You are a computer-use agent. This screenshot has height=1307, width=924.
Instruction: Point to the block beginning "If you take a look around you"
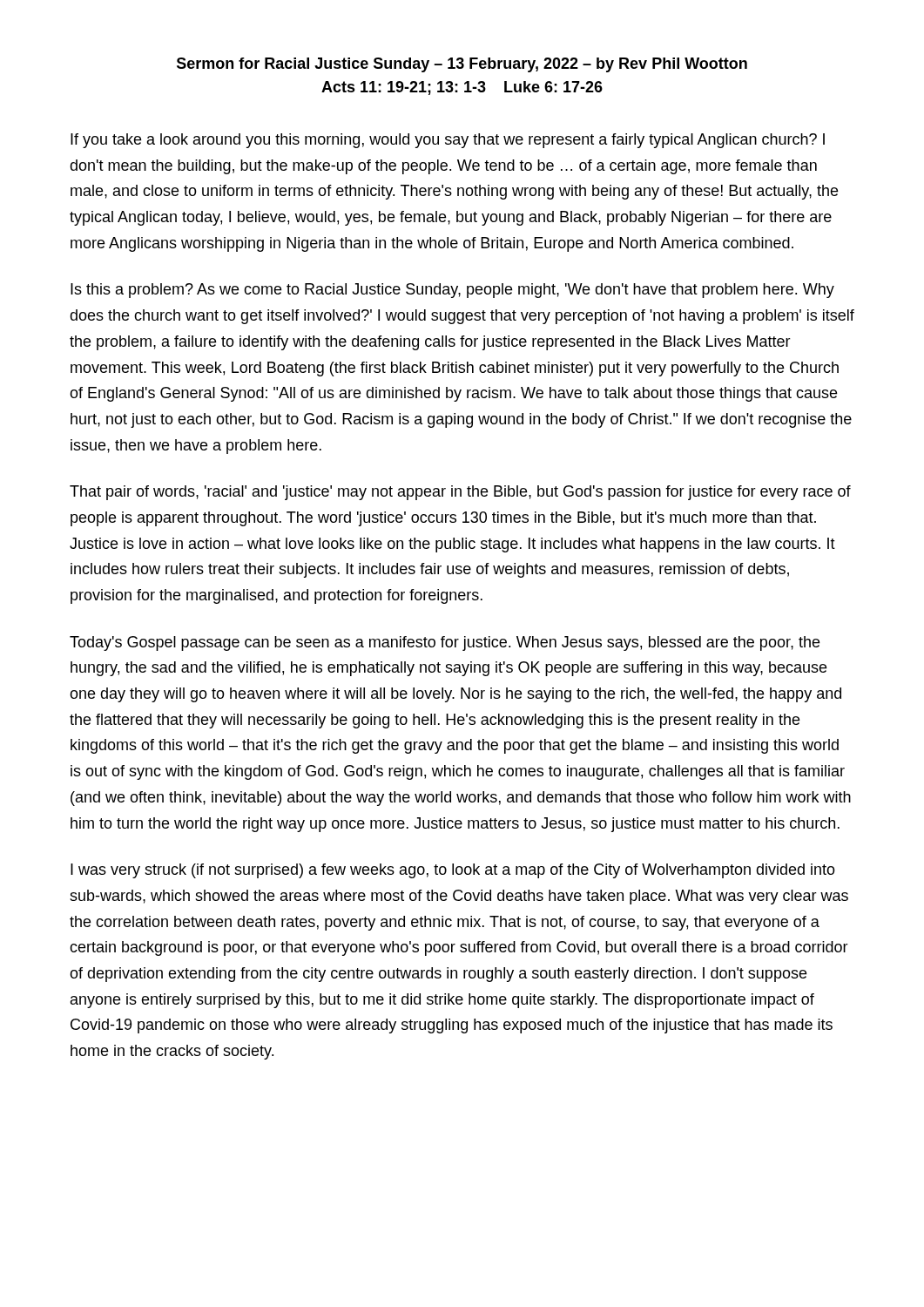[x=454, y=191]
